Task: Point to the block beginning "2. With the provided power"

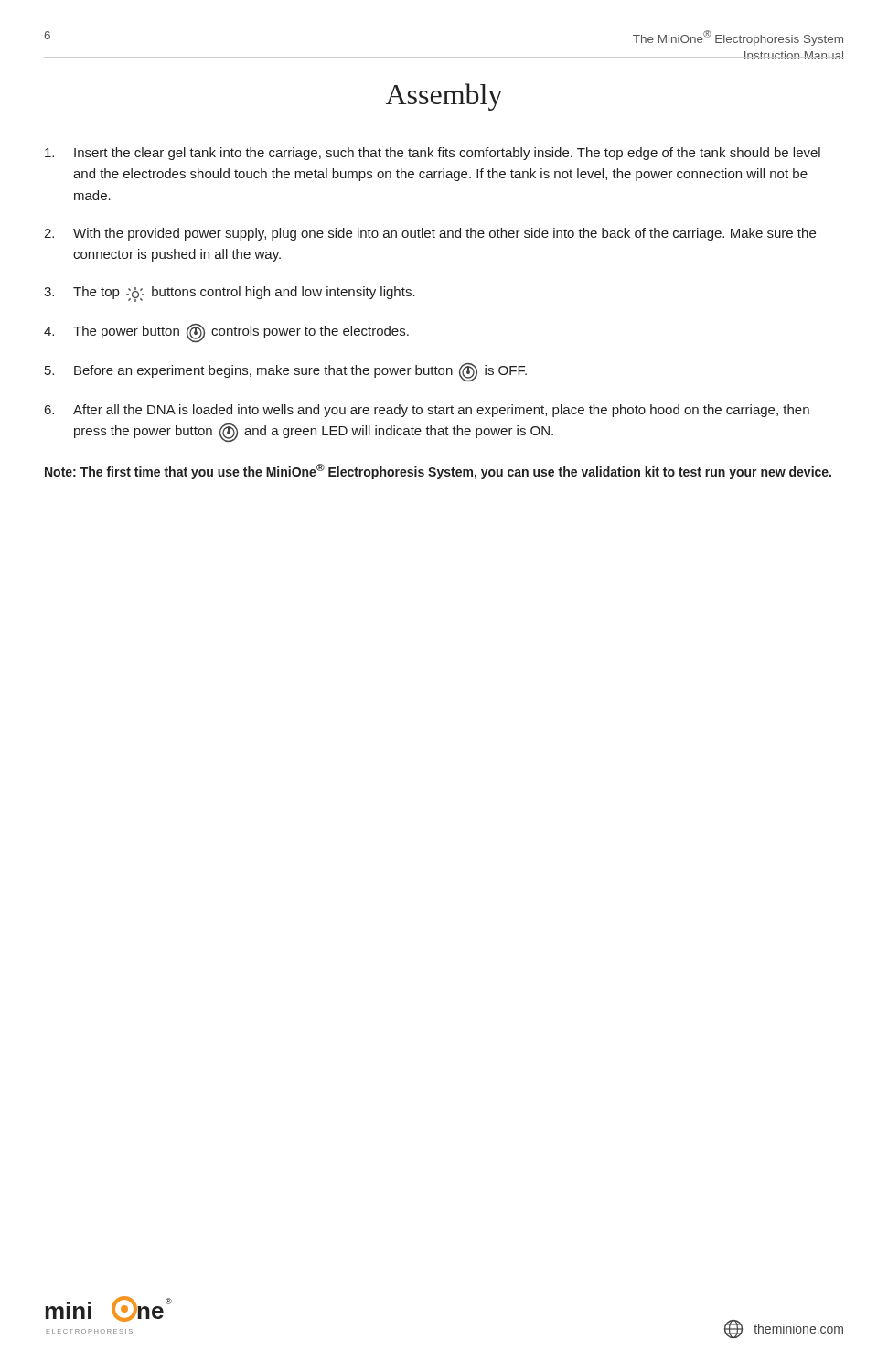Action: click(444, 243)
